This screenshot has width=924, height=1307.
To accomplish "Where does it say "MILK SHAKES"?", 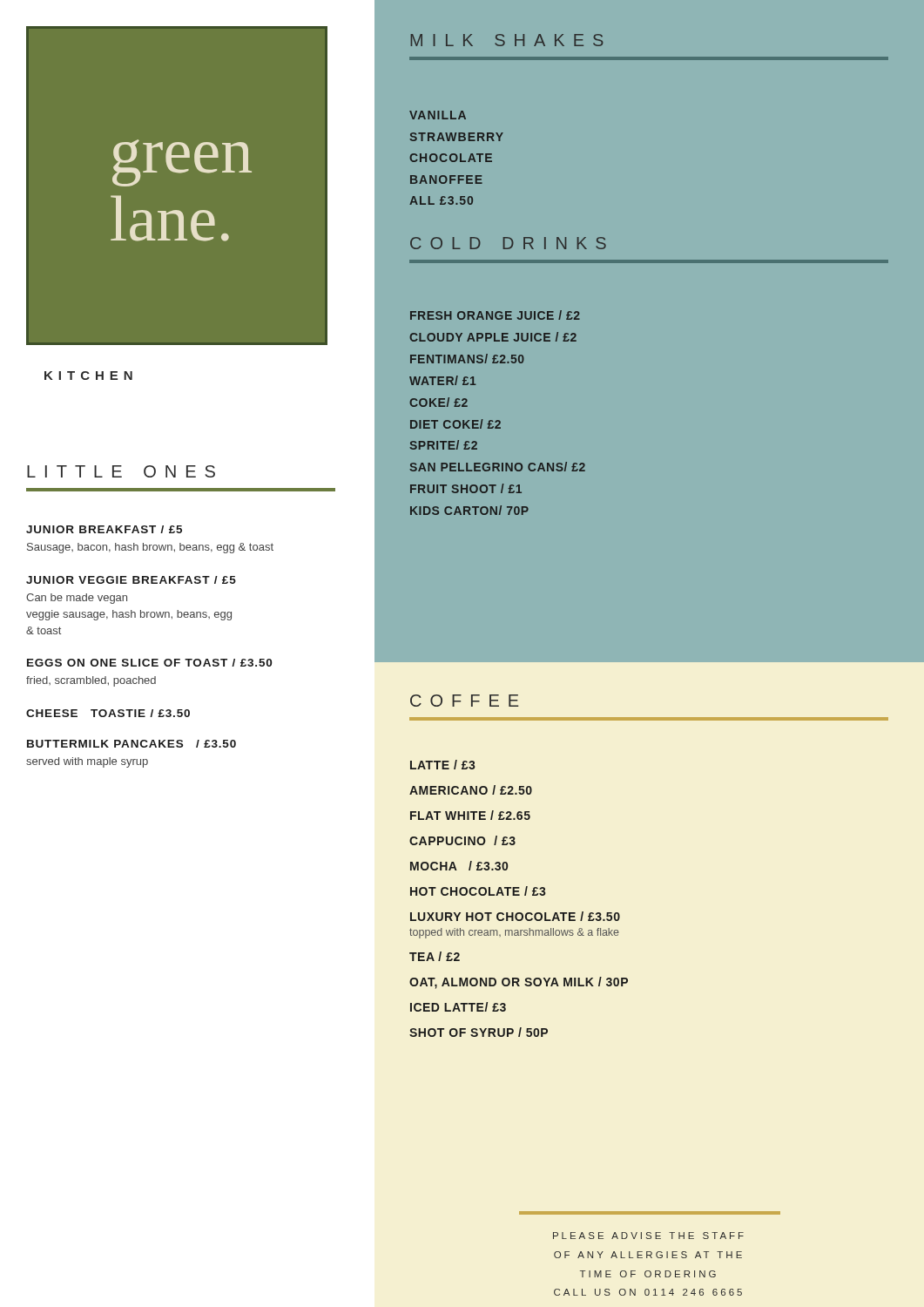I will point(649,45).
